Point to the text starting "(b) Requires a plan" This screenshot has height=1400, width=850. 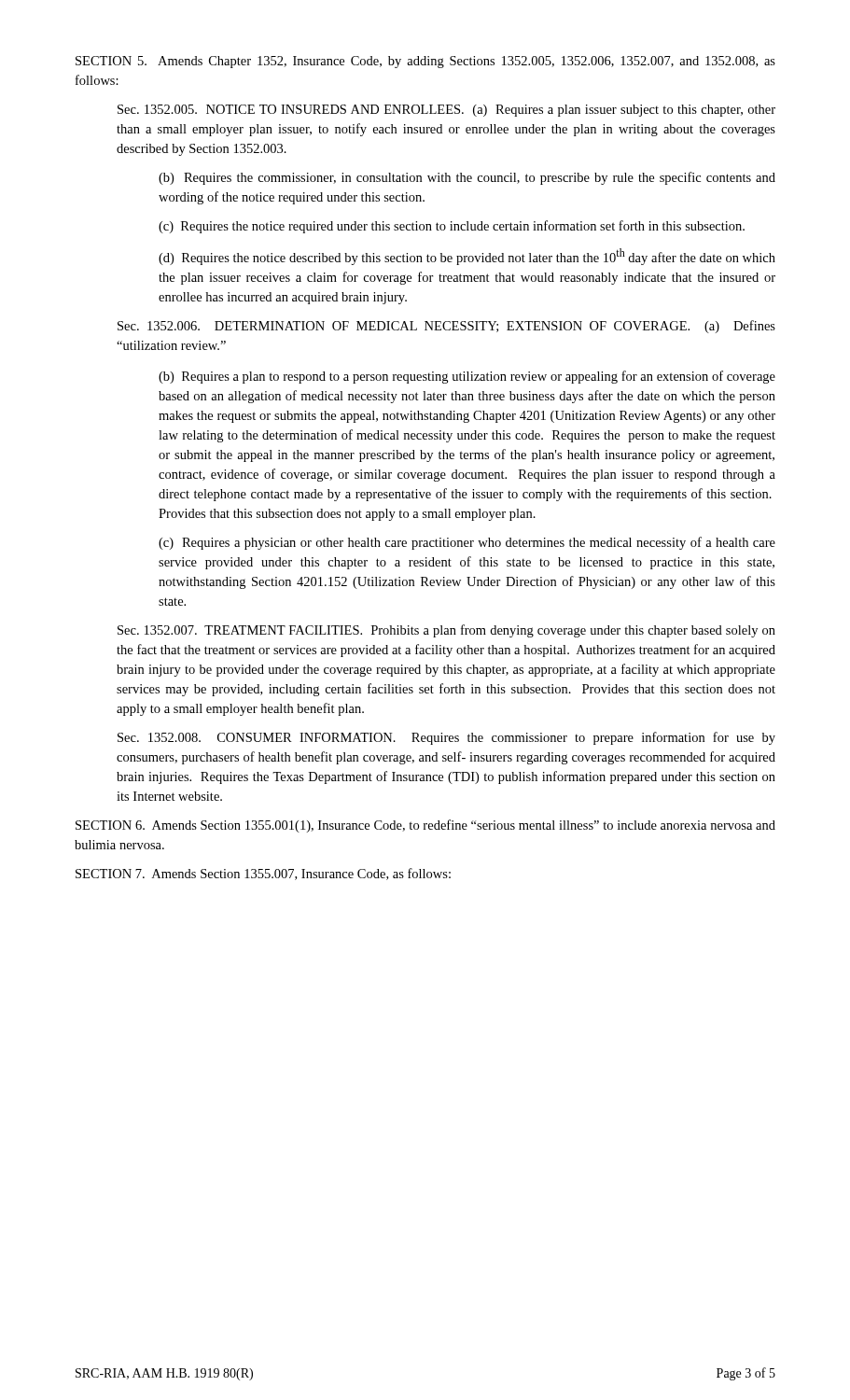click(x=467, y=445)
